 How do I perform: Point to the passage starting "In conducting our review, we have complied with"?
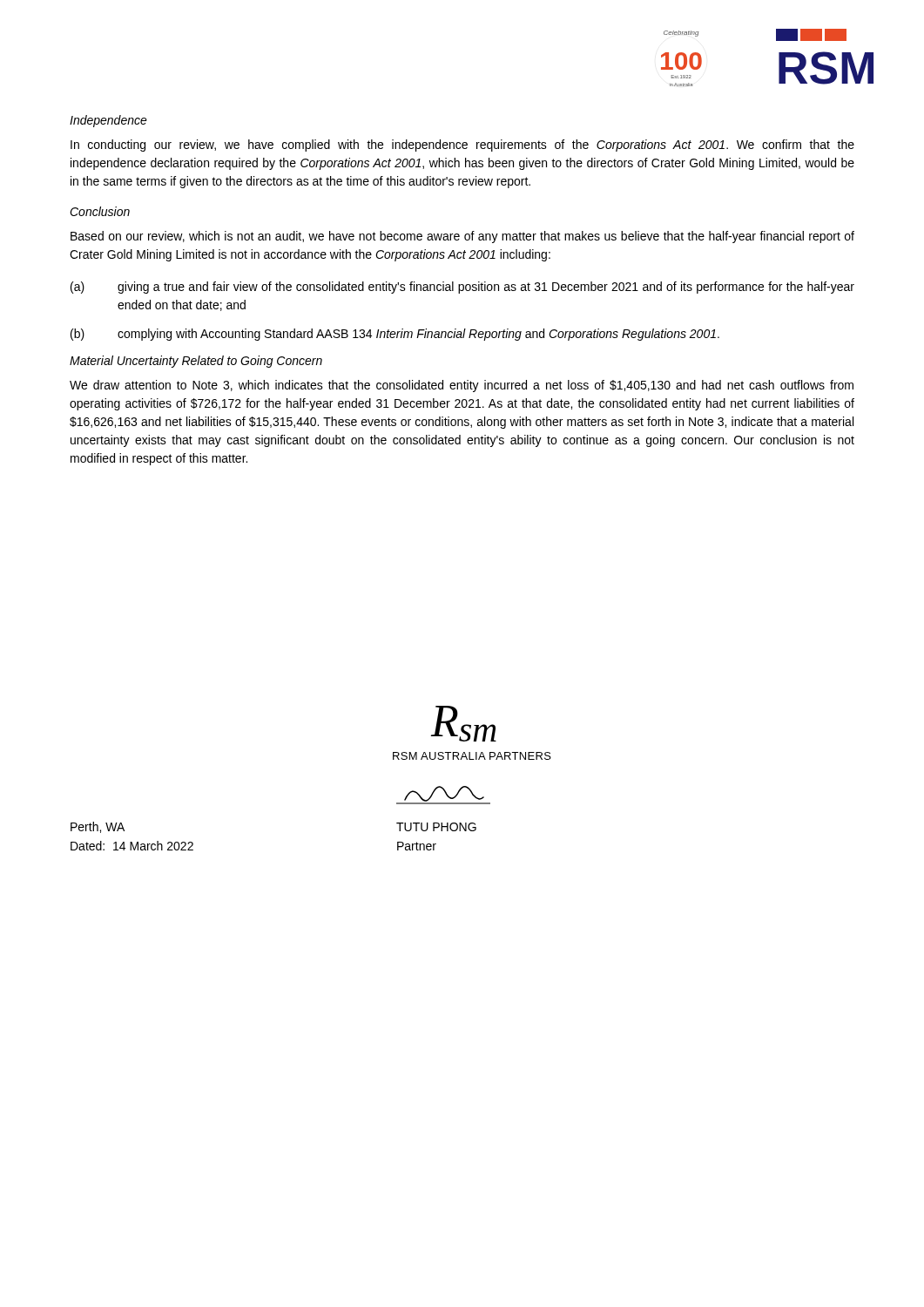[x=462, y=163]
